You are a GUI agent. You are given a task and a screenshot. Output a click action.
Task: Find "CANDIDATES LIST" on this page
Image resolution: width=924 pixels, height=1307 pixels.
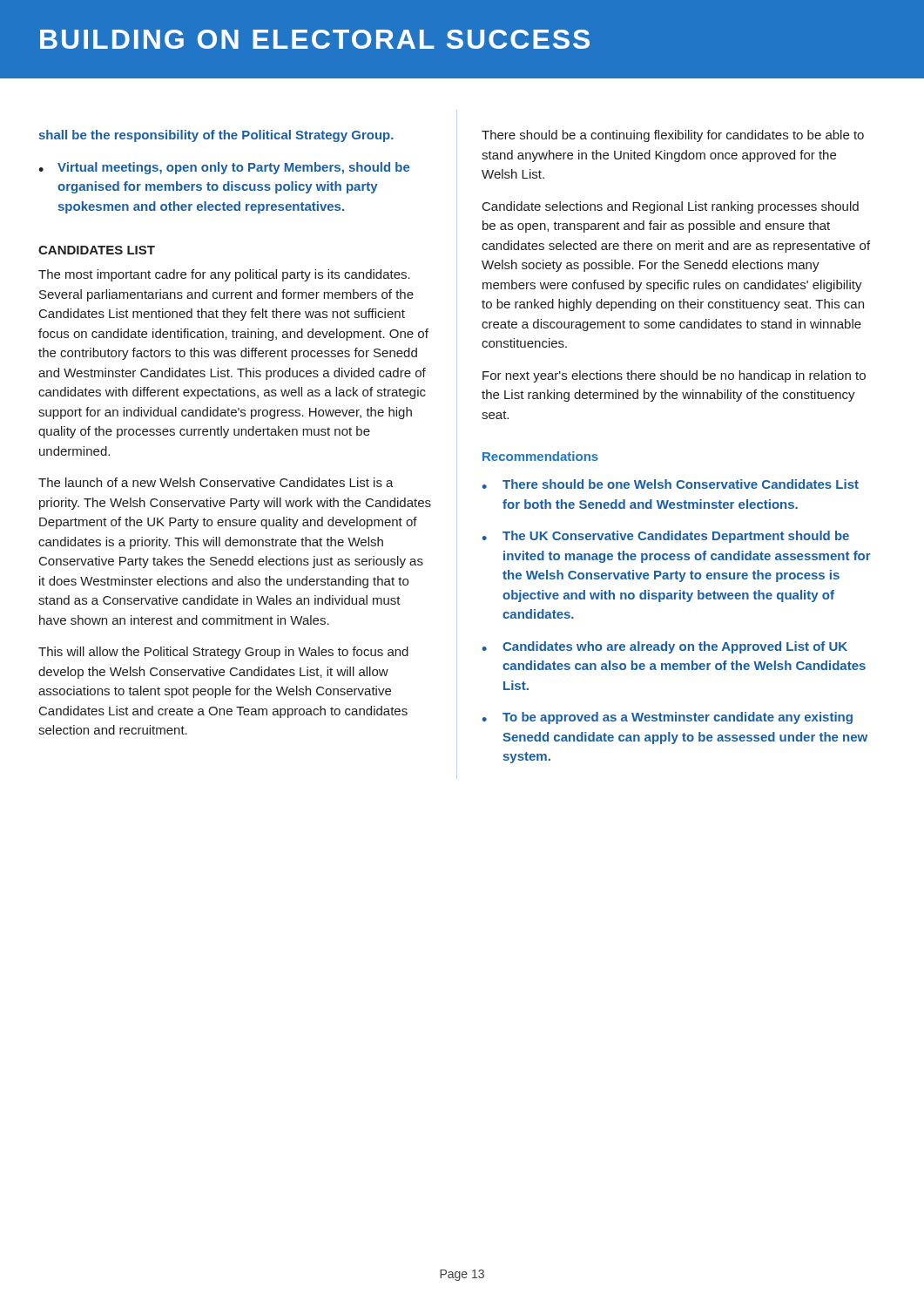(97, 250)
